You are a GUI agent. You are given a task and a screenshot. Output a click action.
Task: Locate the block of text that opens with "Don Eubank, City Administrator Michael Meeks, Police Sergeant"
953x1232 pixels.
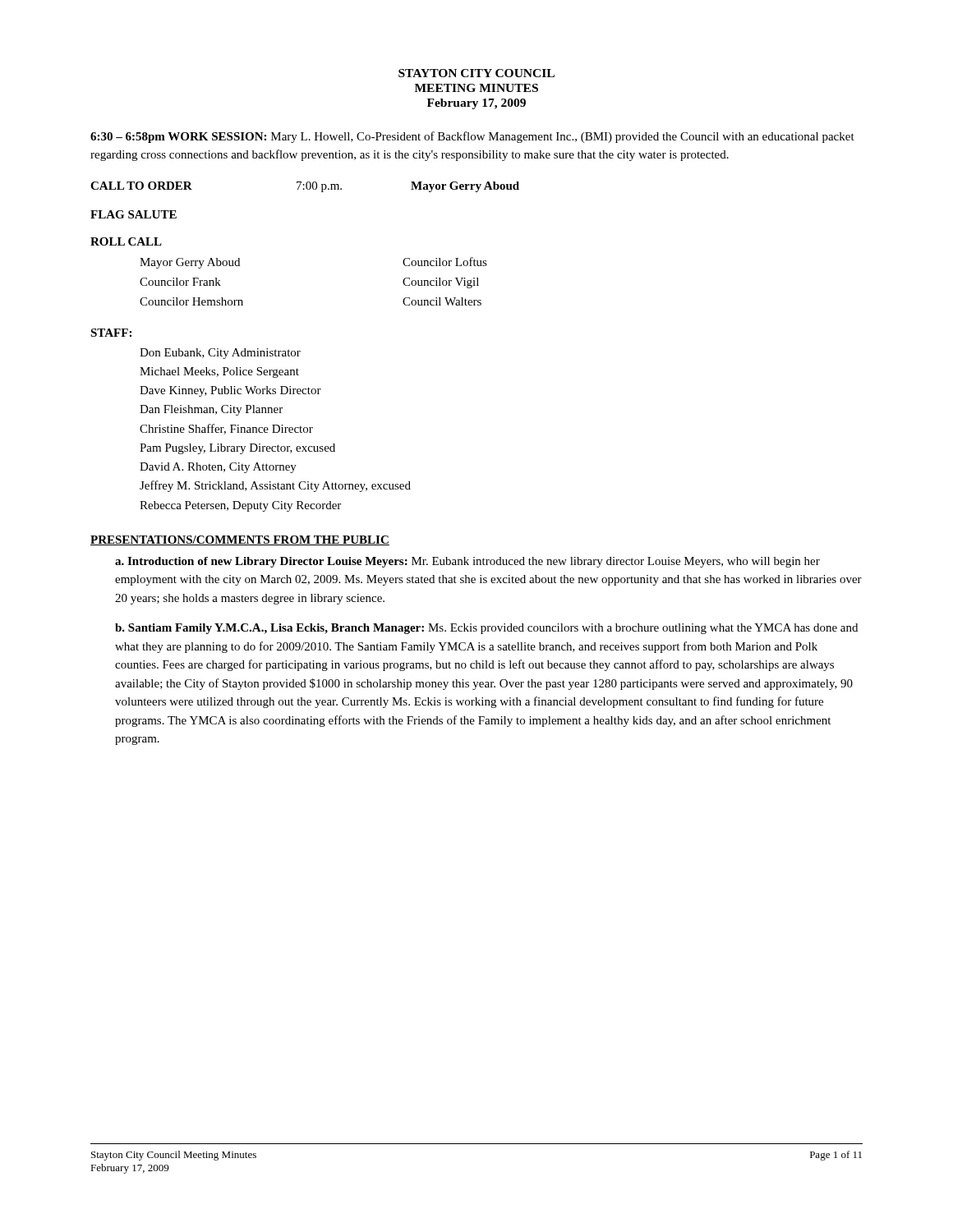[x=275, y=428]
